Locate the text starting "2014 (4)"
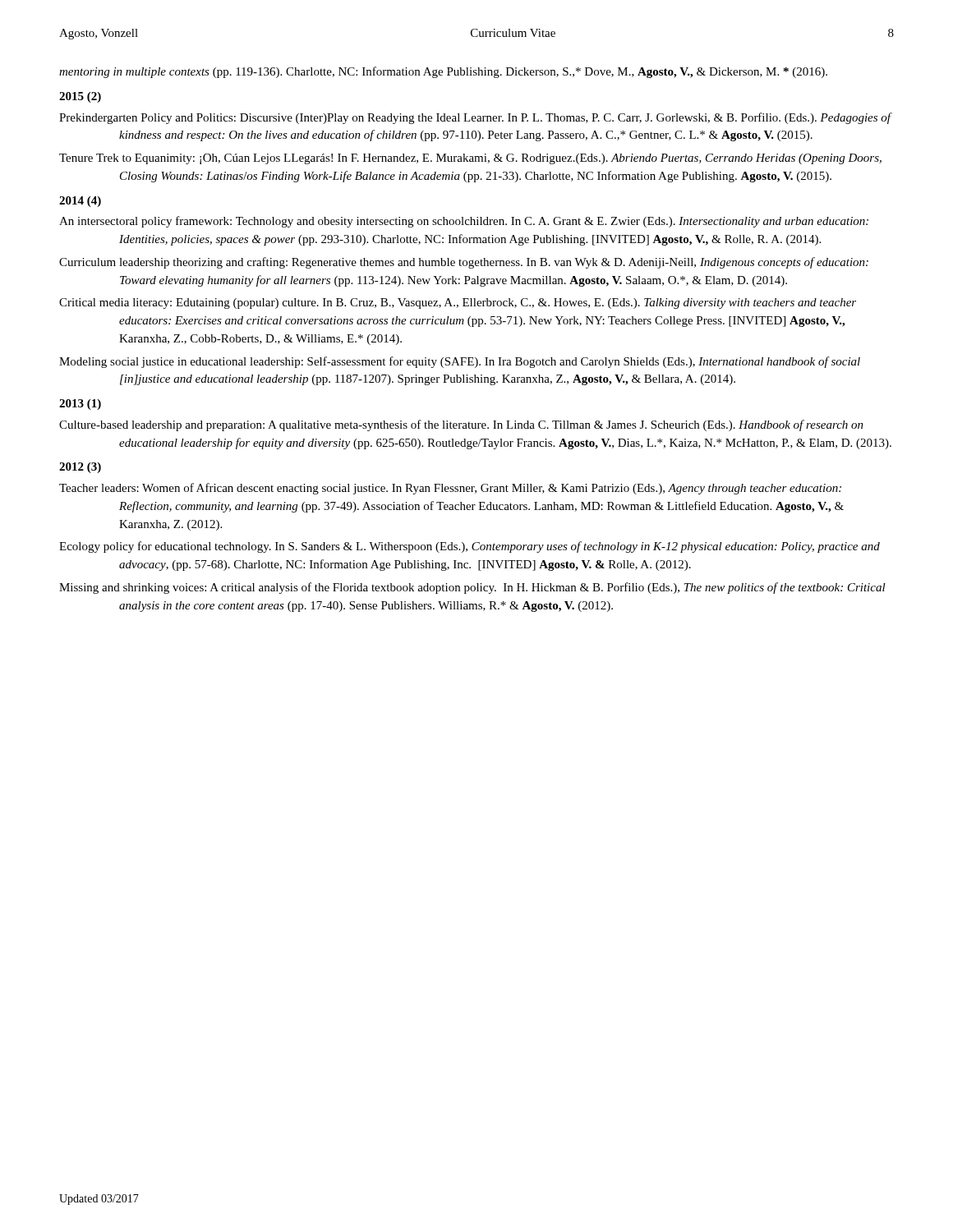The width and height of the screenshot is (953, 1232). tap(80, 200)
